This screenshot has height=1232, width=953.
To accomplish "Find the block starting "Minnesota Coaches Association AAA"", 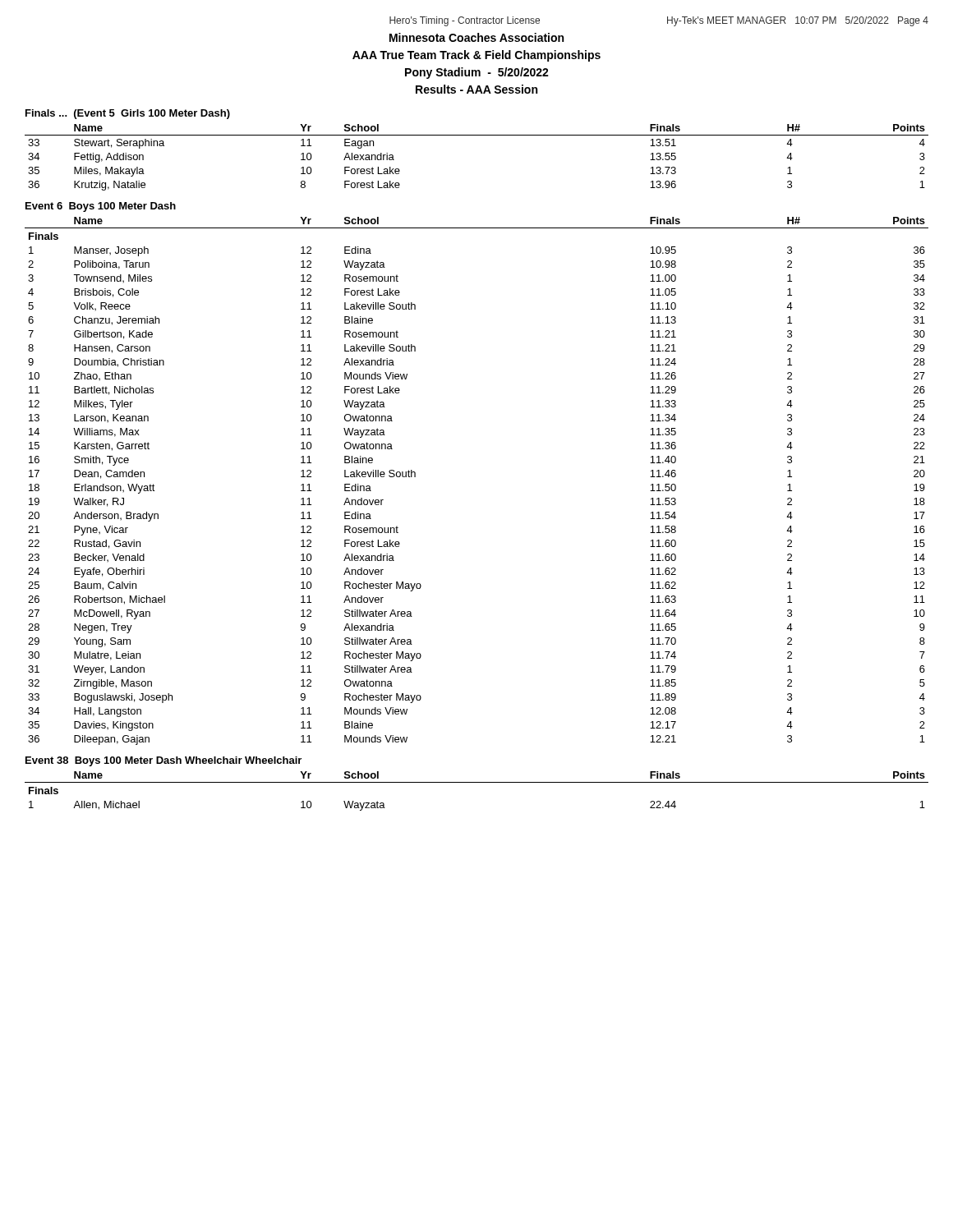I will [x=476, y=64].
